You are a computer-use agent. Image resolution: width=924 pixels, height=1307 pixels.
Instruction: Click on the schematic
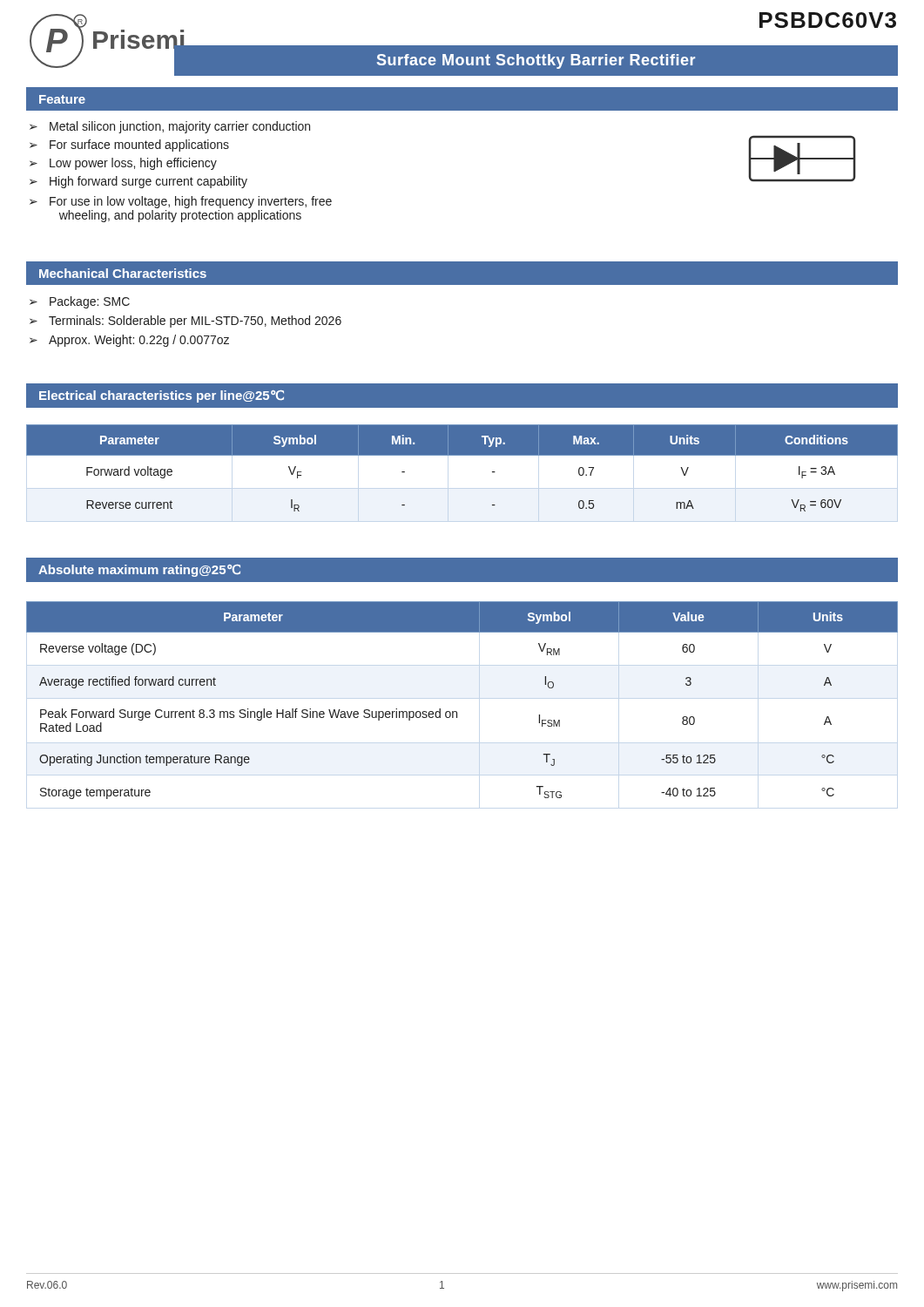[x=802, y=159]
